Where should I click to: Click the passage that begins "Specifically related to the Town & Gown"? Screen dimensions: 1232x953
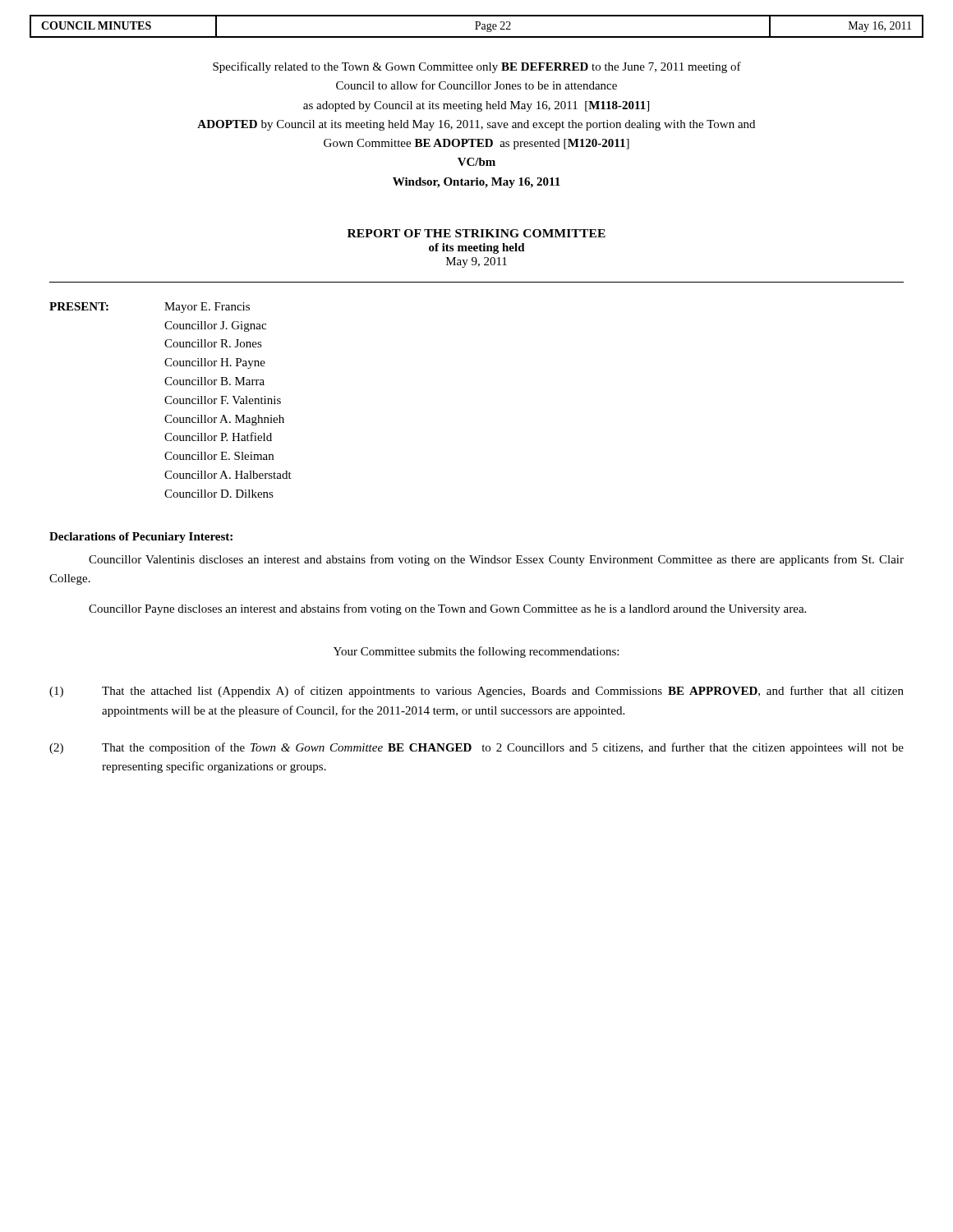476,124
